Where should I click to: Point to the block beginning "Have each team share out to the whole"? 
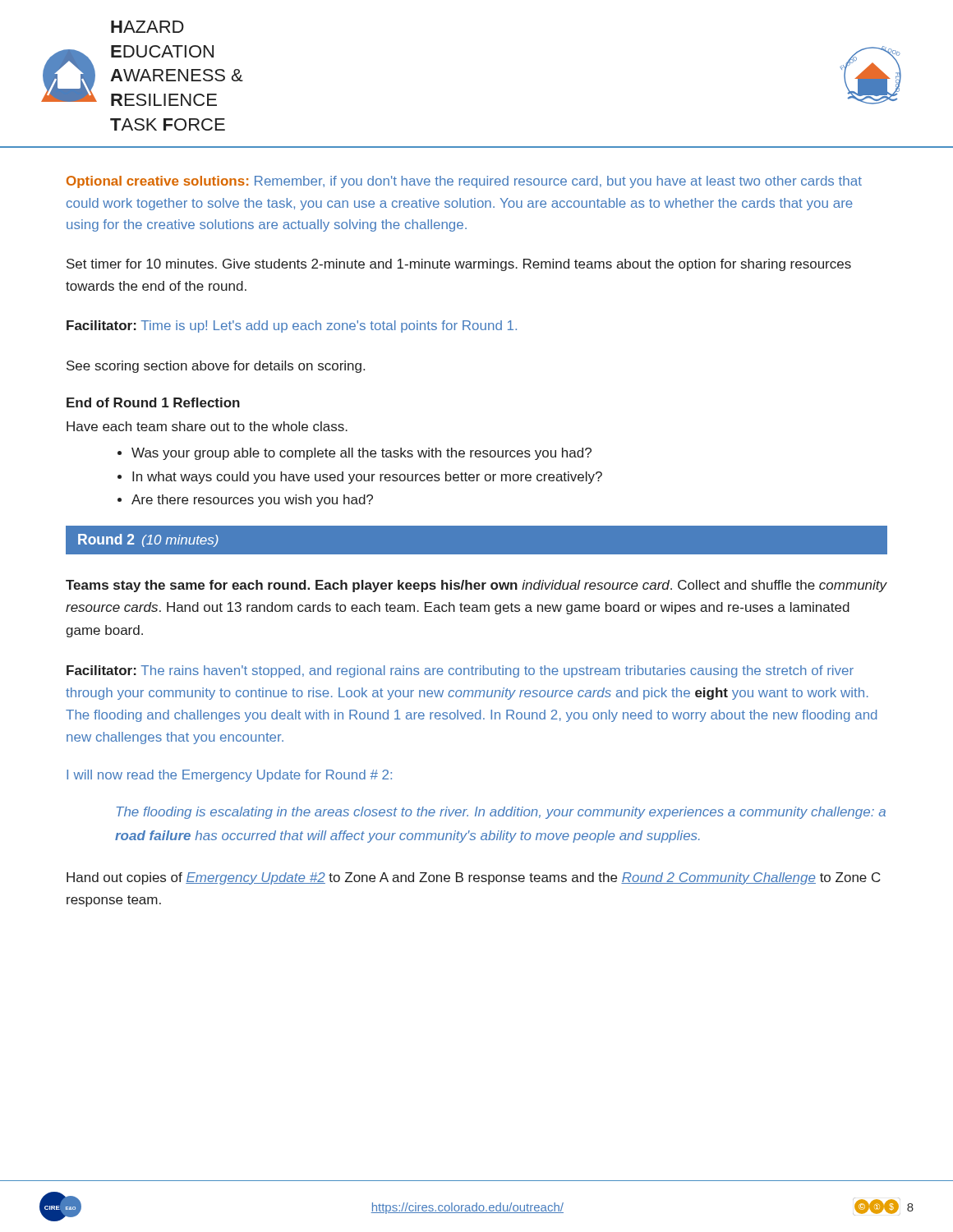click(x=207, y=427)
